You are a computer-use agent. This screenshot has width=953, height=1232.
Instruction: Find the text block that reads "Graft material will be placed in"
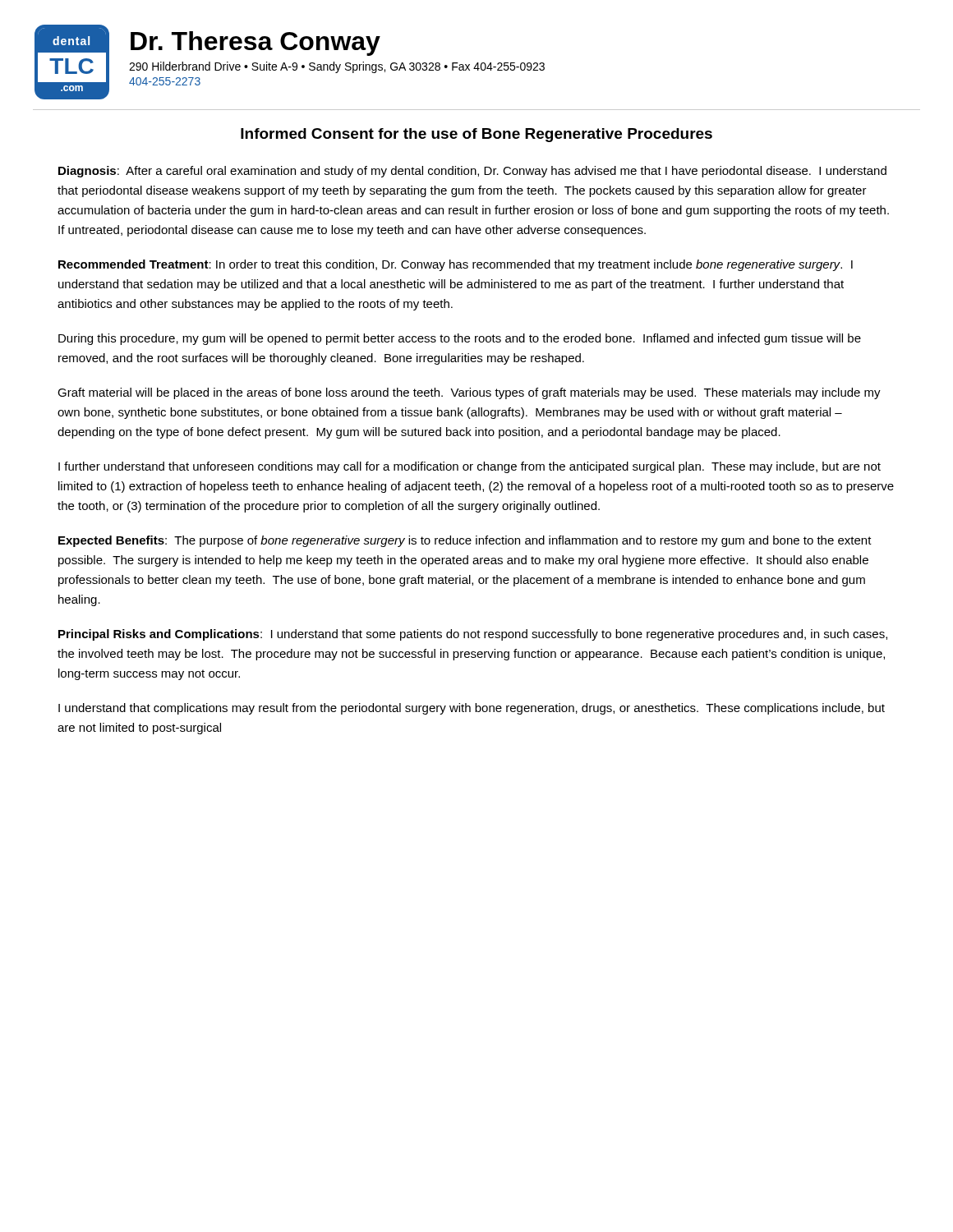[469, 412]
